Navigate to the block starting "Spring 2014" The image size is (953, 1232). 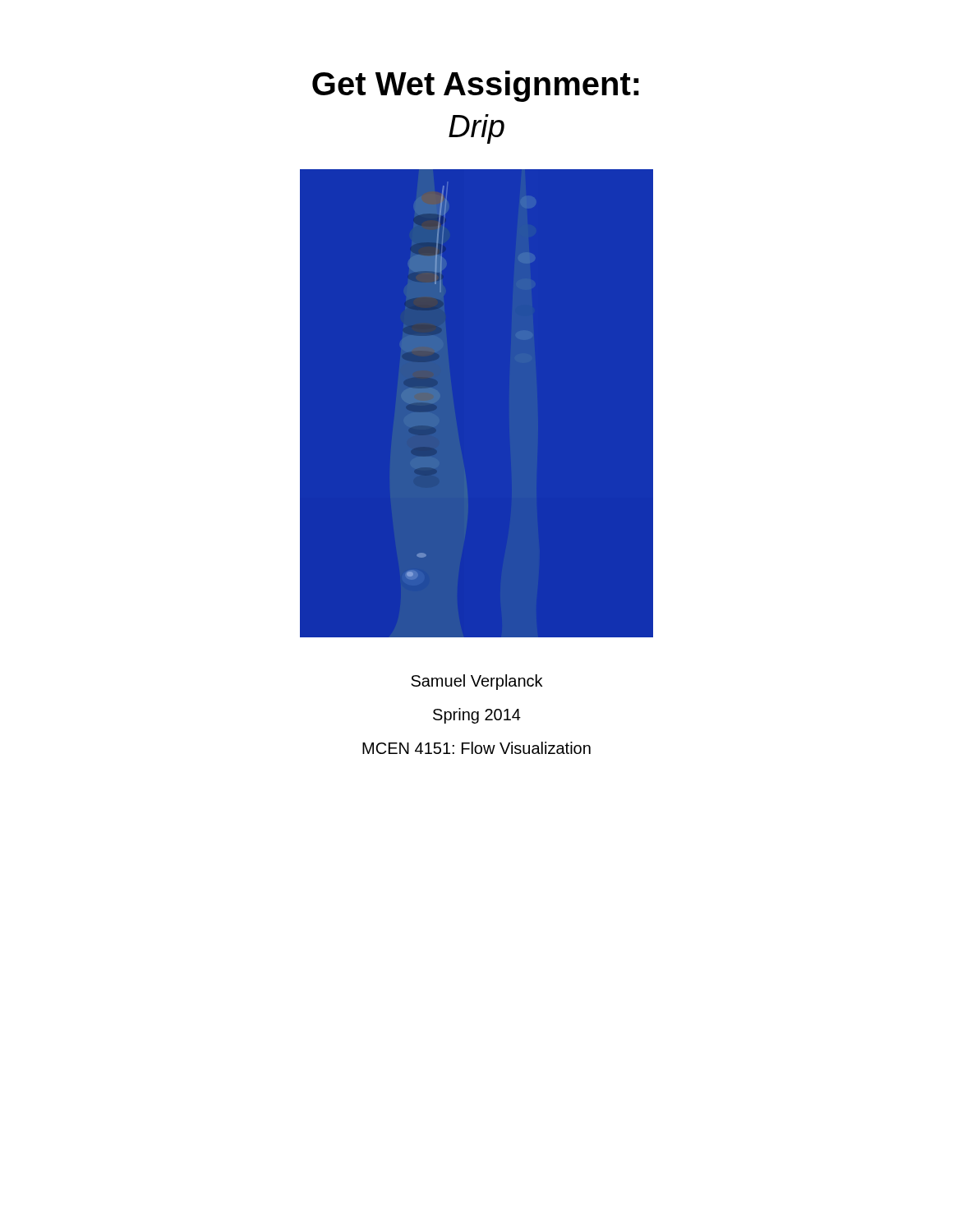click(x=476, y=715)
